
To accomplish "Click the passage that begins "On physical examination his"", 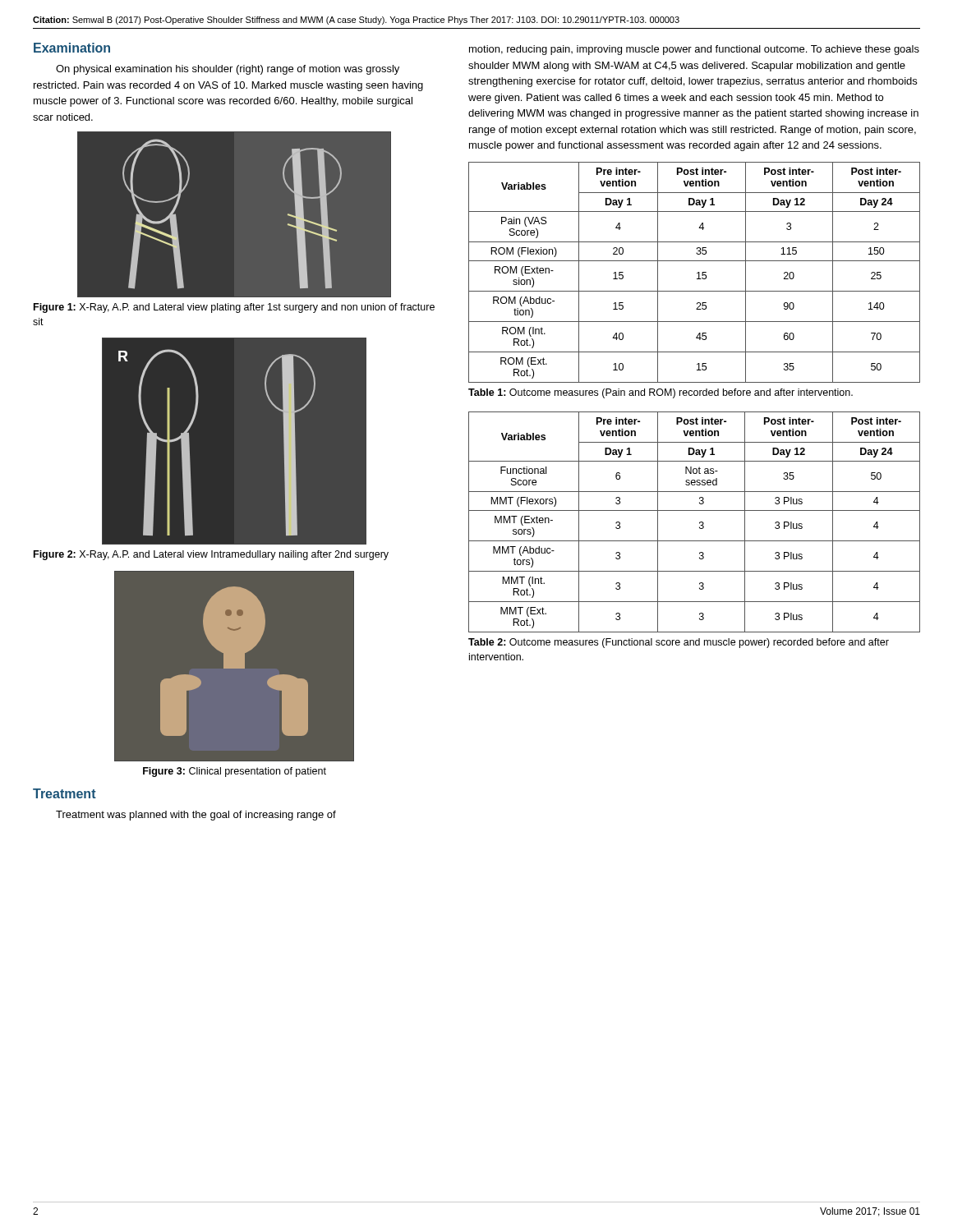I will (228, 93).
